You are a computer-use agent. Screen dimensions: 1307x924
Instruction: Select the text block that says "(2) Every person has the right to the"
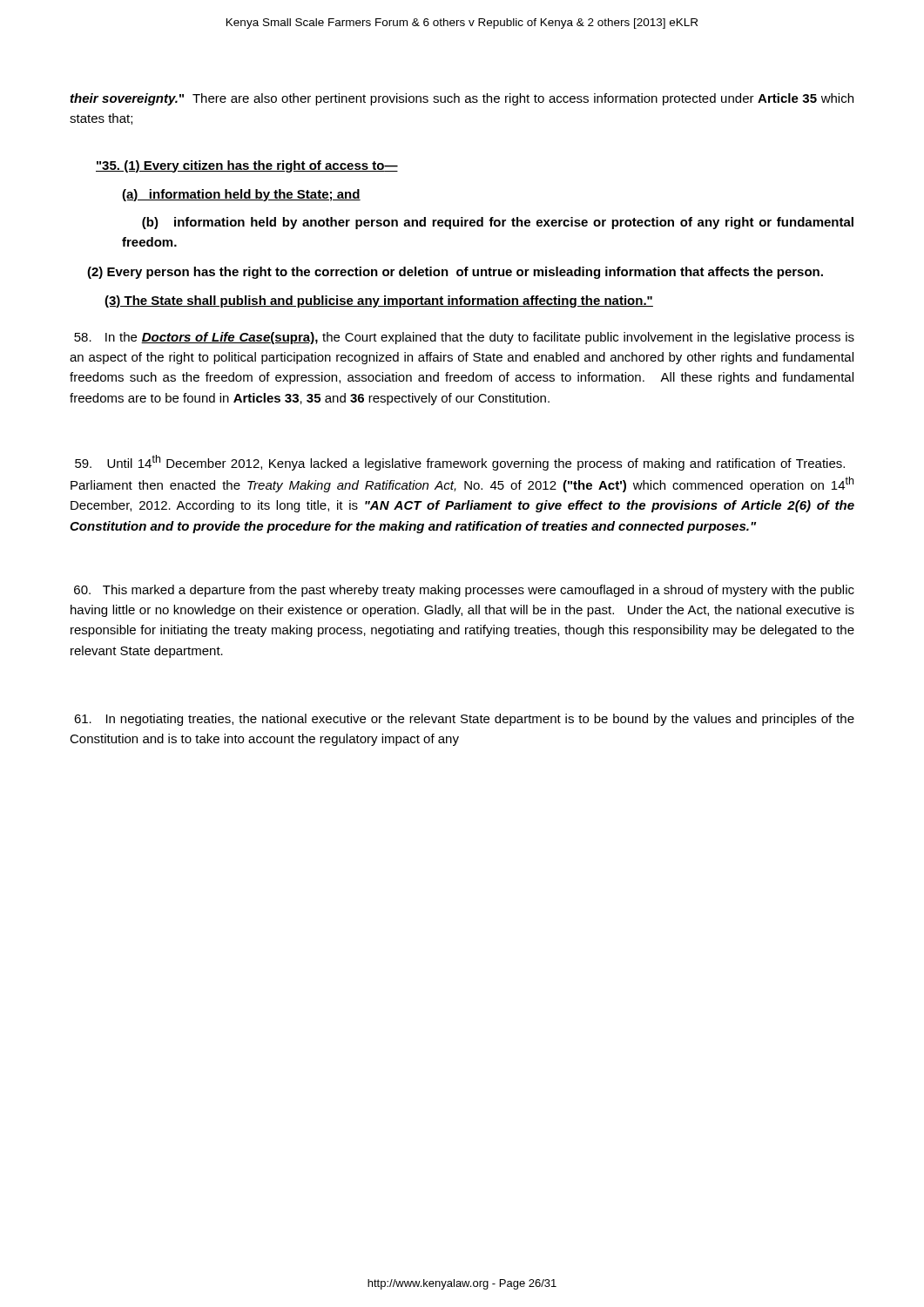click(455, 271)
